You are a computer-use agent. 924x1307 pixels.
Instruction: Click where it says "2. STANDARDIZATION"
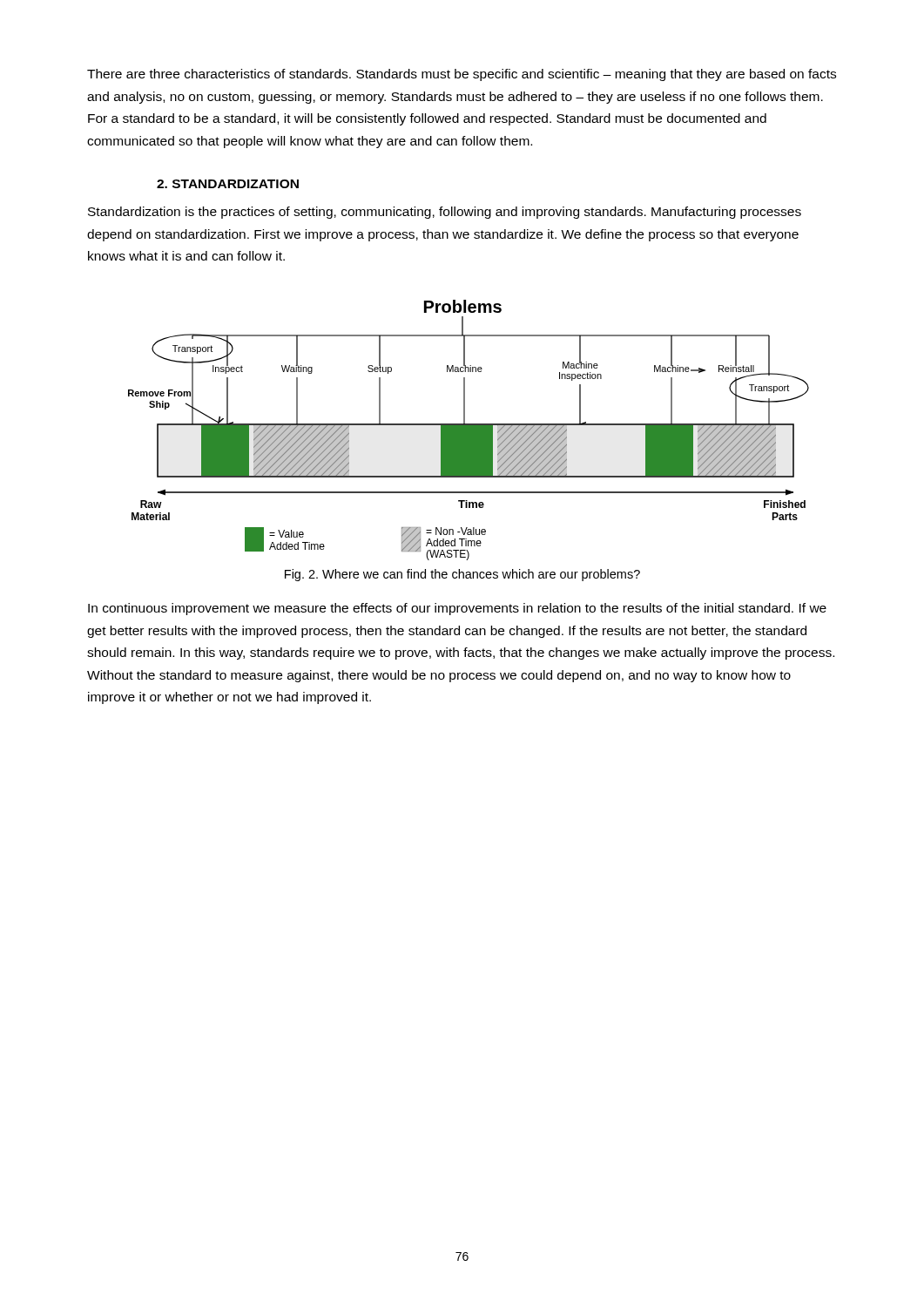[228, 184]
